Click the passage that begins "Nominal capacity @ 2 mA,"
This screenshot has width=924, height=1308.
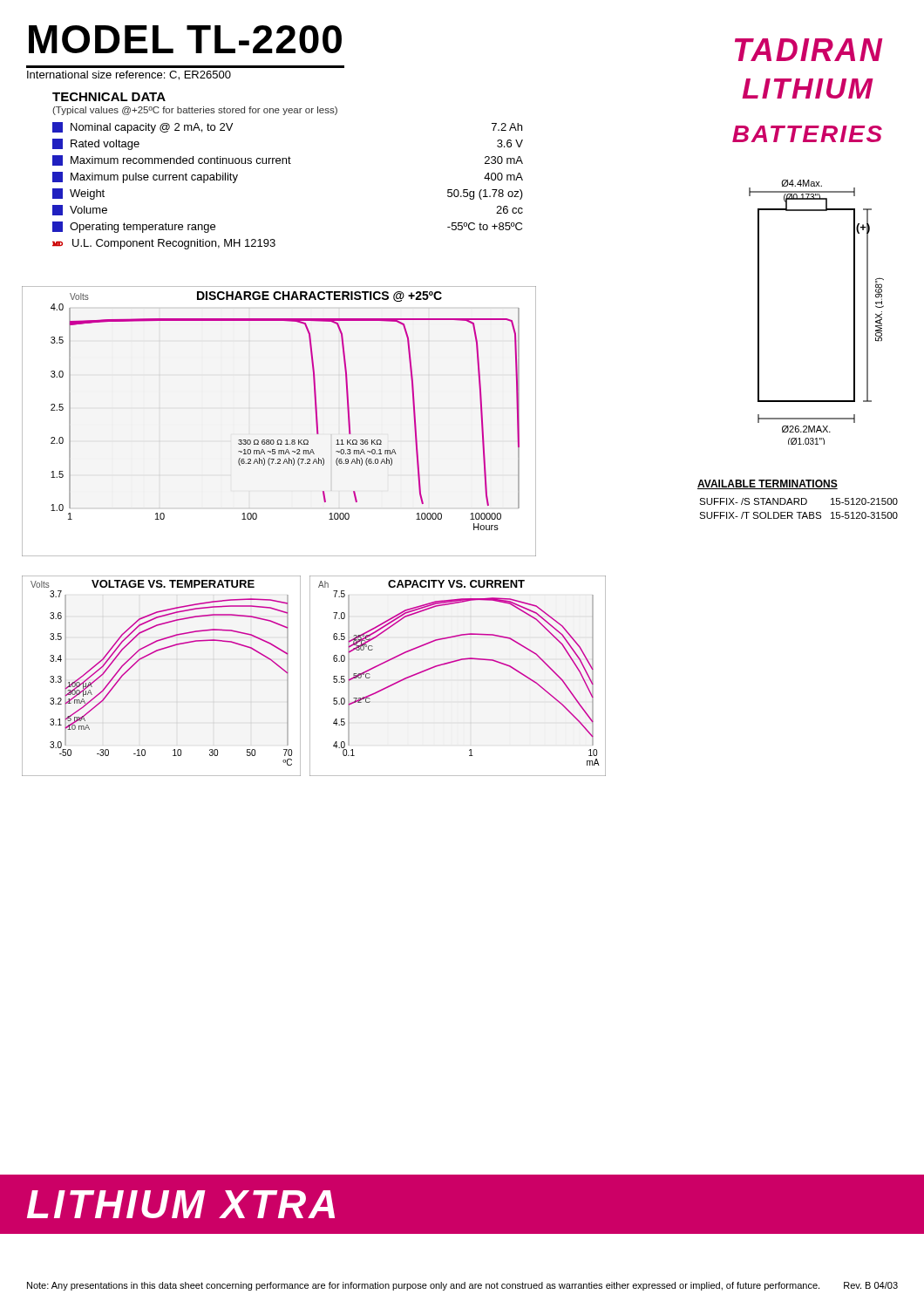pyautogui.click(x=138, y=128)
